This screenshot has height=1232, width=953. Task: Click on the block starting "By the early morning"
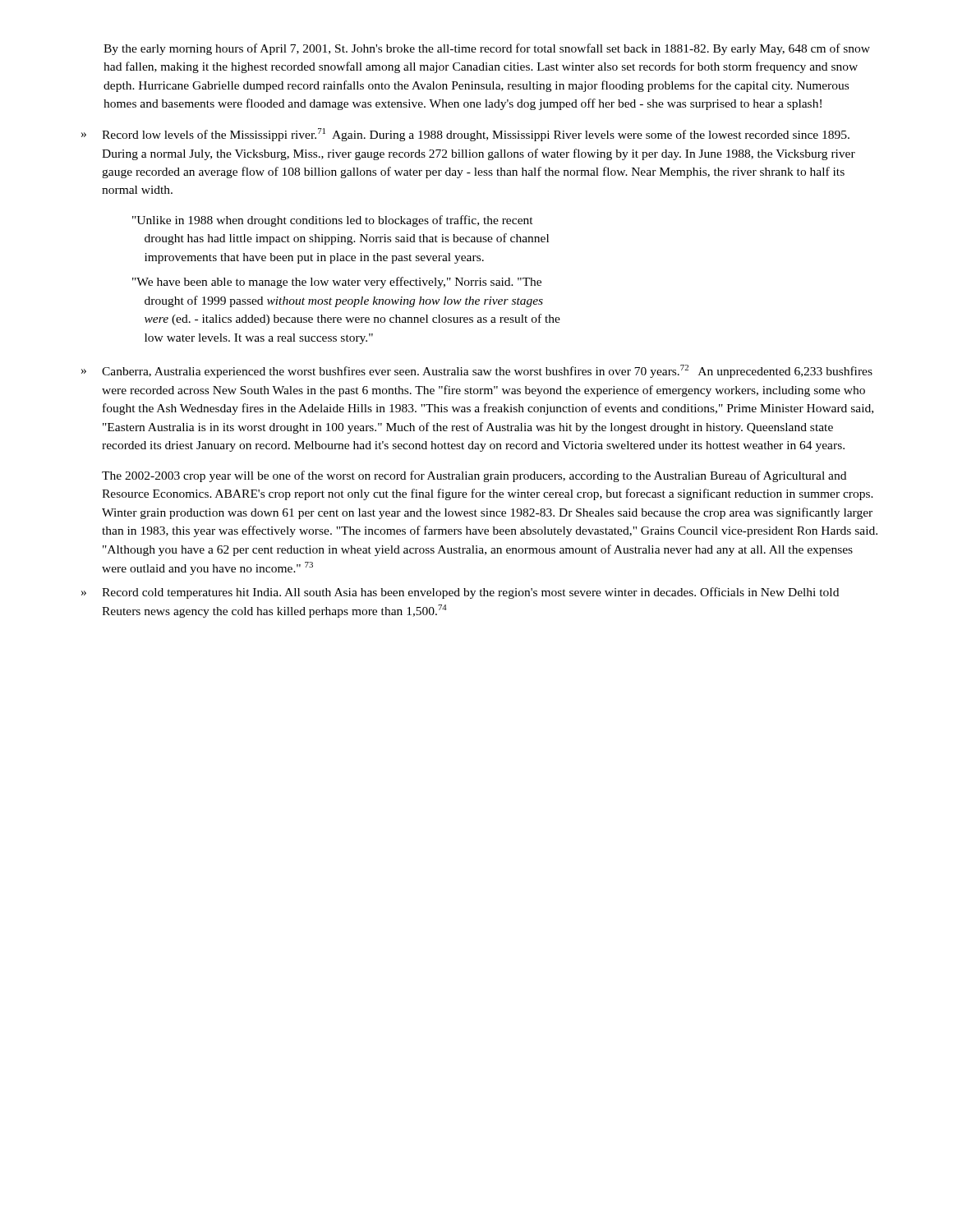click(x=487, y=76)
